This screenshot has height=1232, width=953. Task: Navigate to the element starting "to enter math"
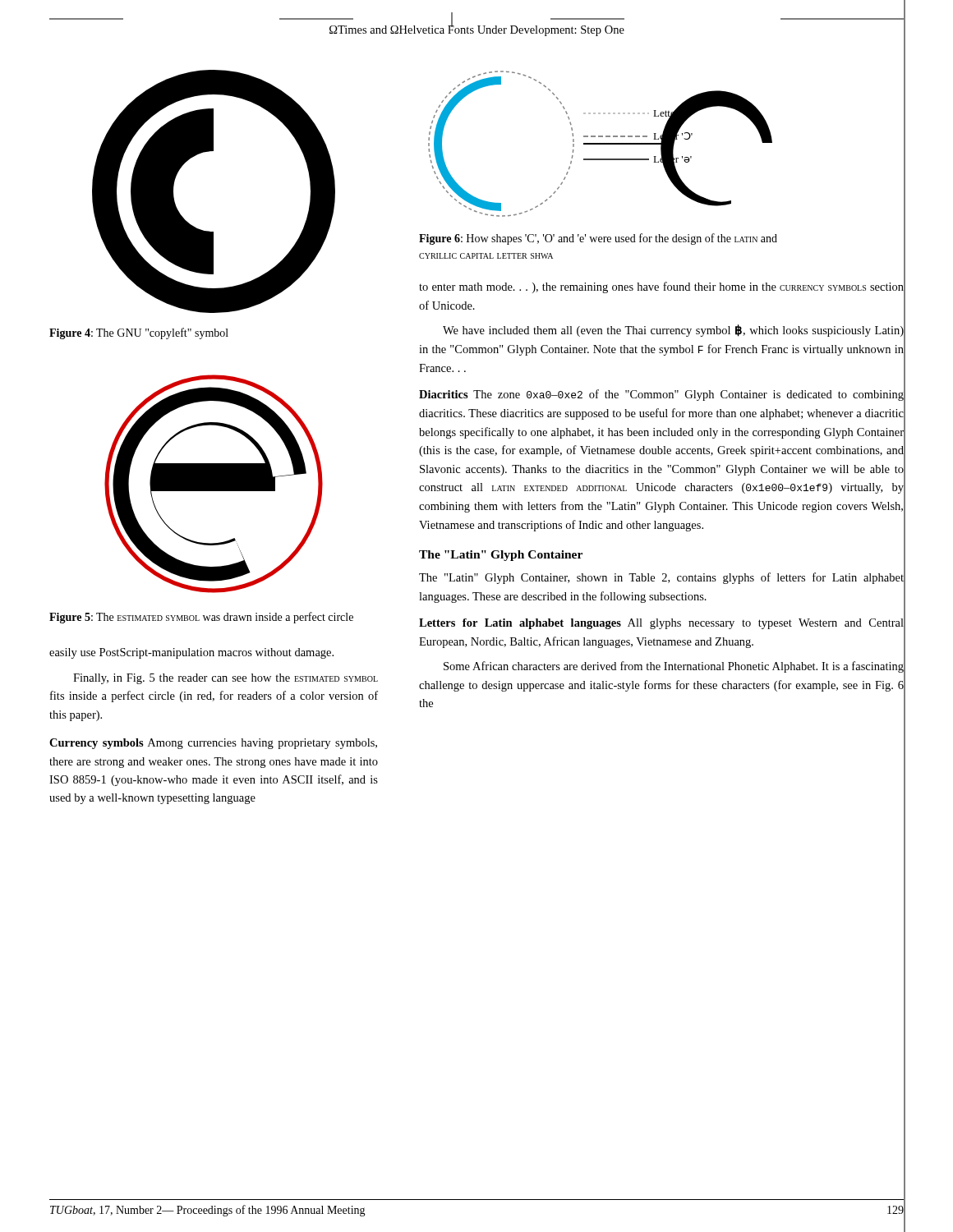(661, 296)
